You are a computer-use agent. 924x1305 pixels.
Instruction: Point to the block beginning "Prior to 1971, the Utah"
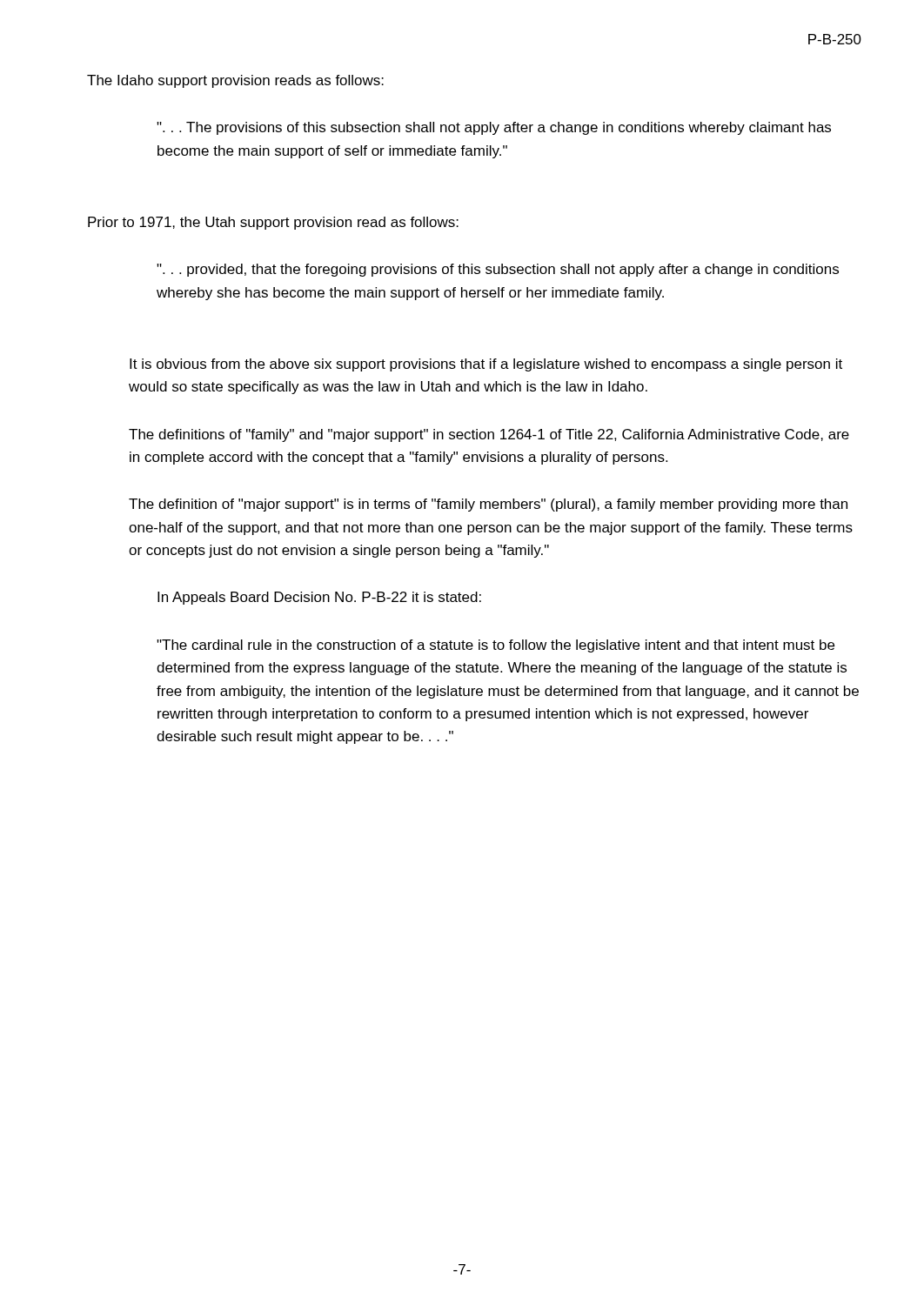(x=273, y=222)
